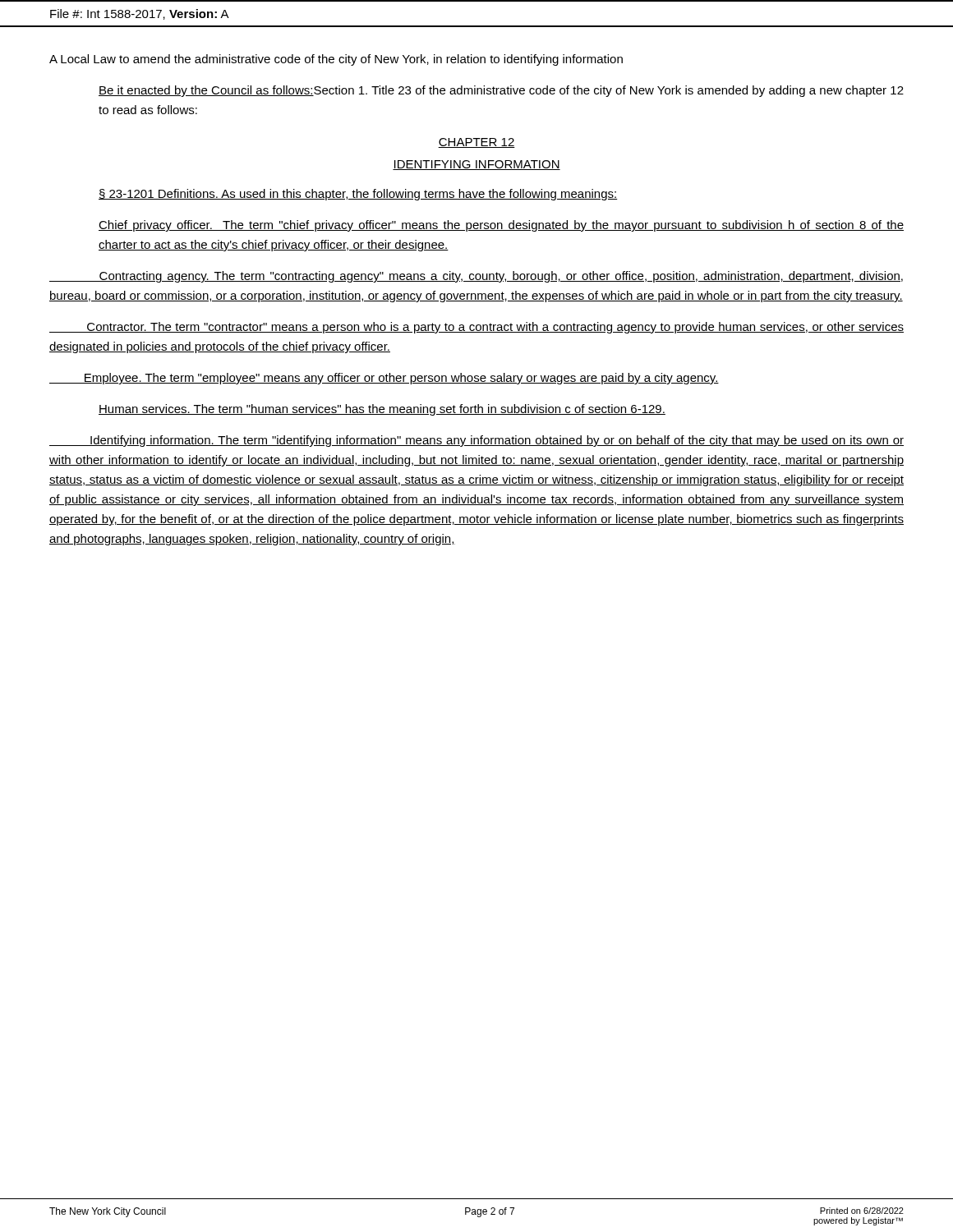Point to the text block starting "Be it enacted by the Council"
This screenshot has width=953, height=1232.
[x=501, y=100]
